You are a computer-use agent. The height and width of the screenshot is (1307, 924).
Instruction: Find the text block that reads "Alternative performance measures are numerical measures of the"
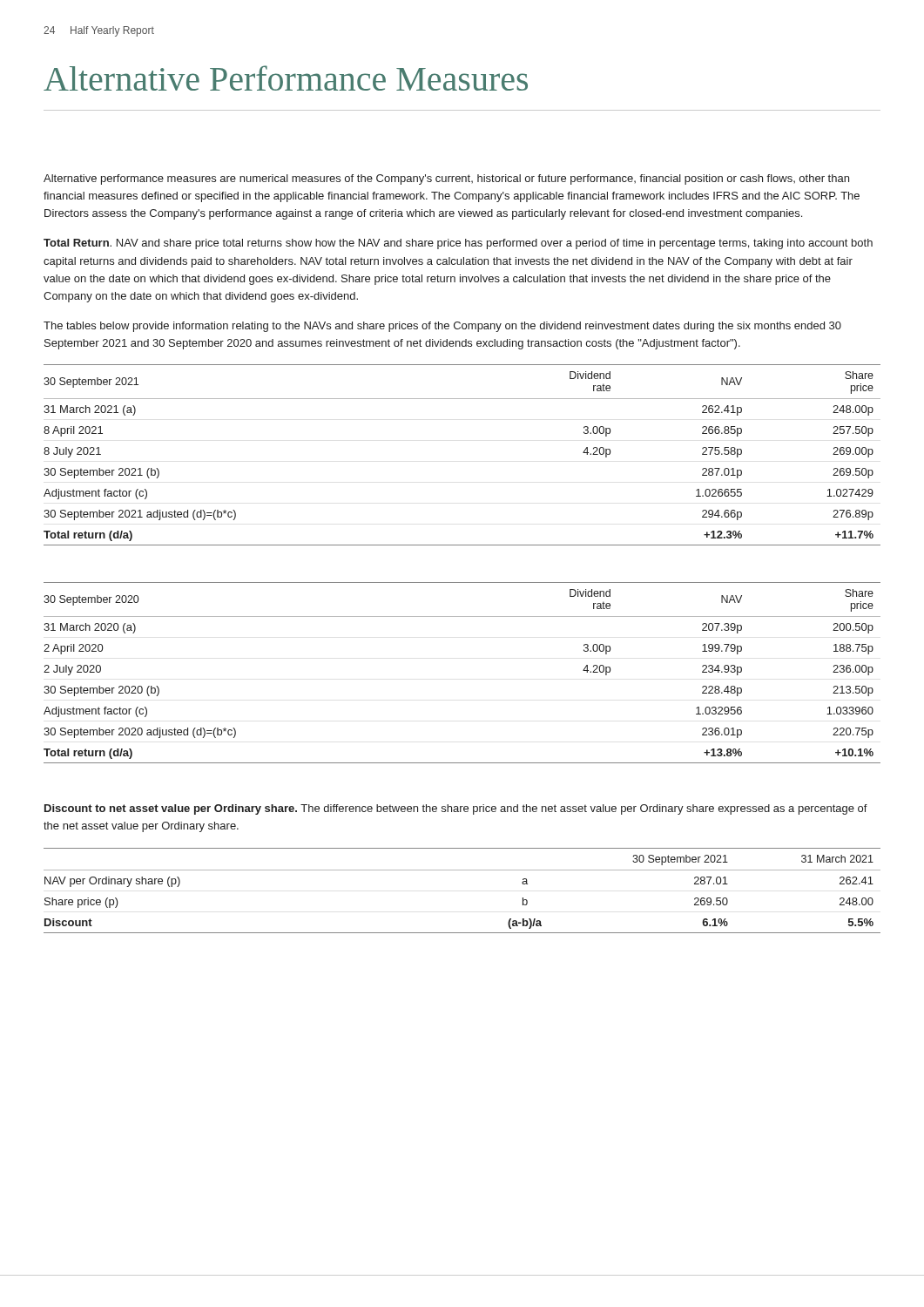[452, 196]
